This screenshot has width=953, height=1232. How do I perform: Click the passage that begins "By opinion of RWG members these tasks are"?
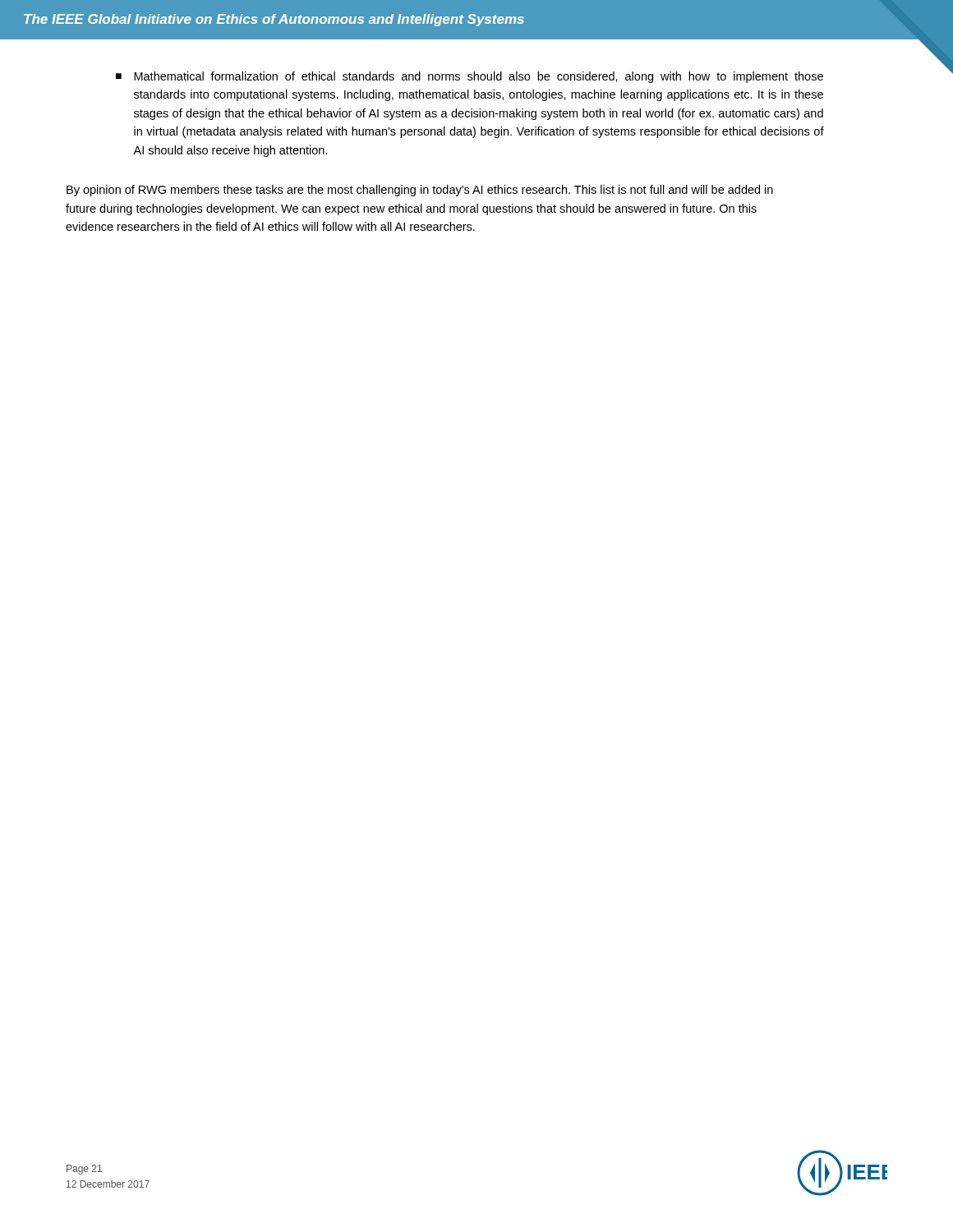420,208
